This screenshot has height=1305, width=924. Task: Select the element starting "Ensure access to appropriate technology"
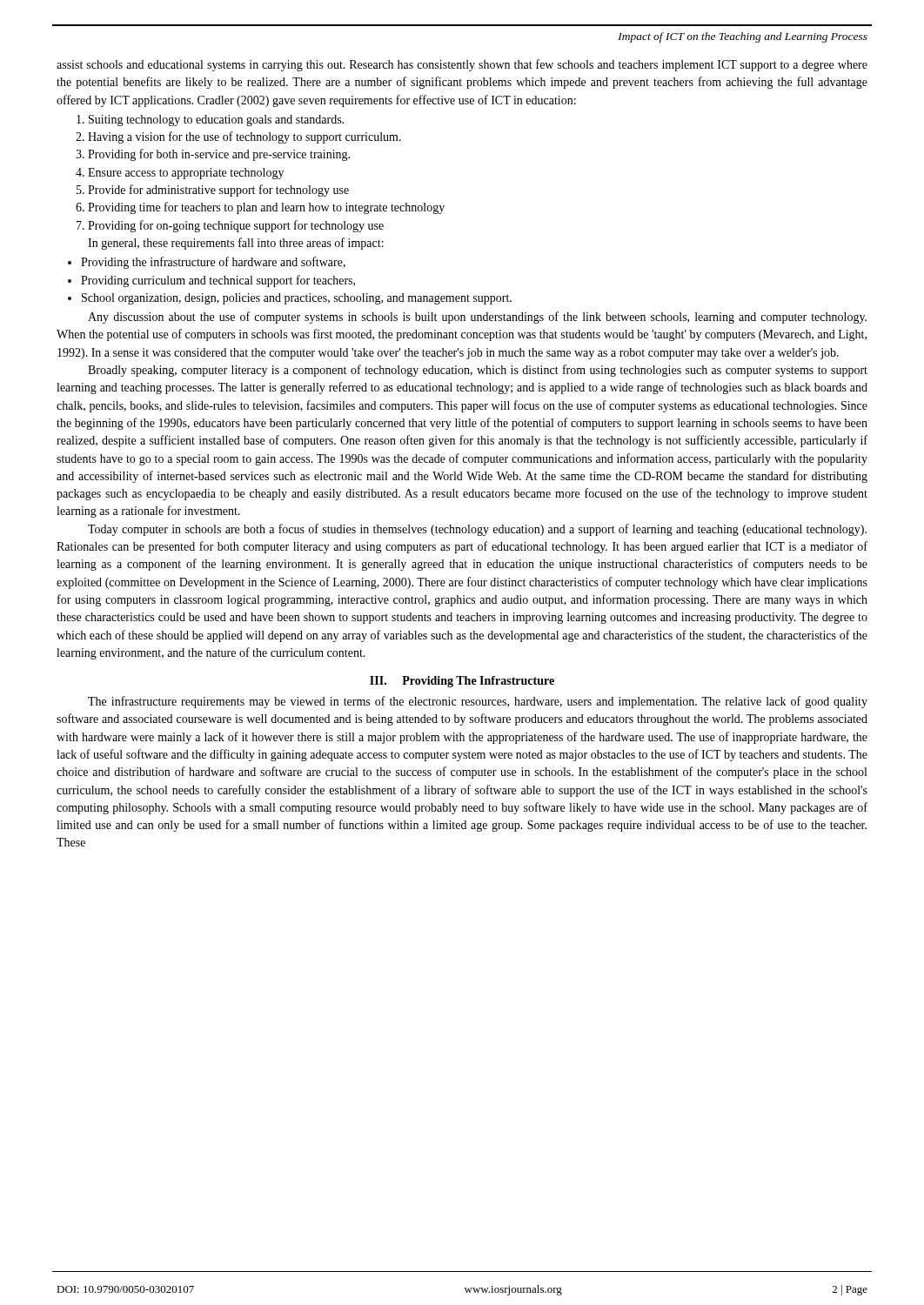coord(186,173)
